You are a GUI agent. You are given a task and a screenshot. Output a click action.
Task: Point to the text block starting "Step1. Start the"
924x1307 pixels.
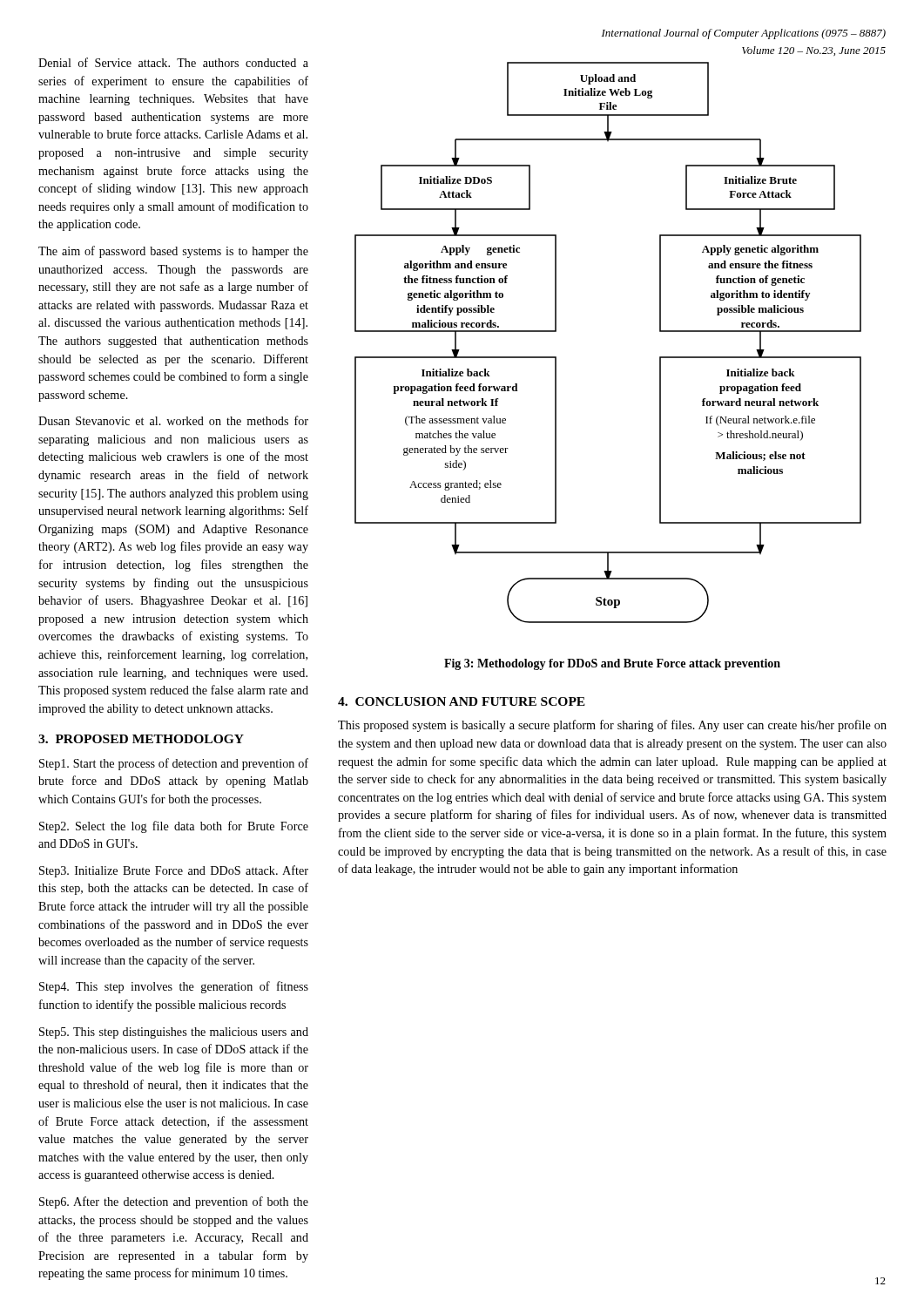(173, 781)
